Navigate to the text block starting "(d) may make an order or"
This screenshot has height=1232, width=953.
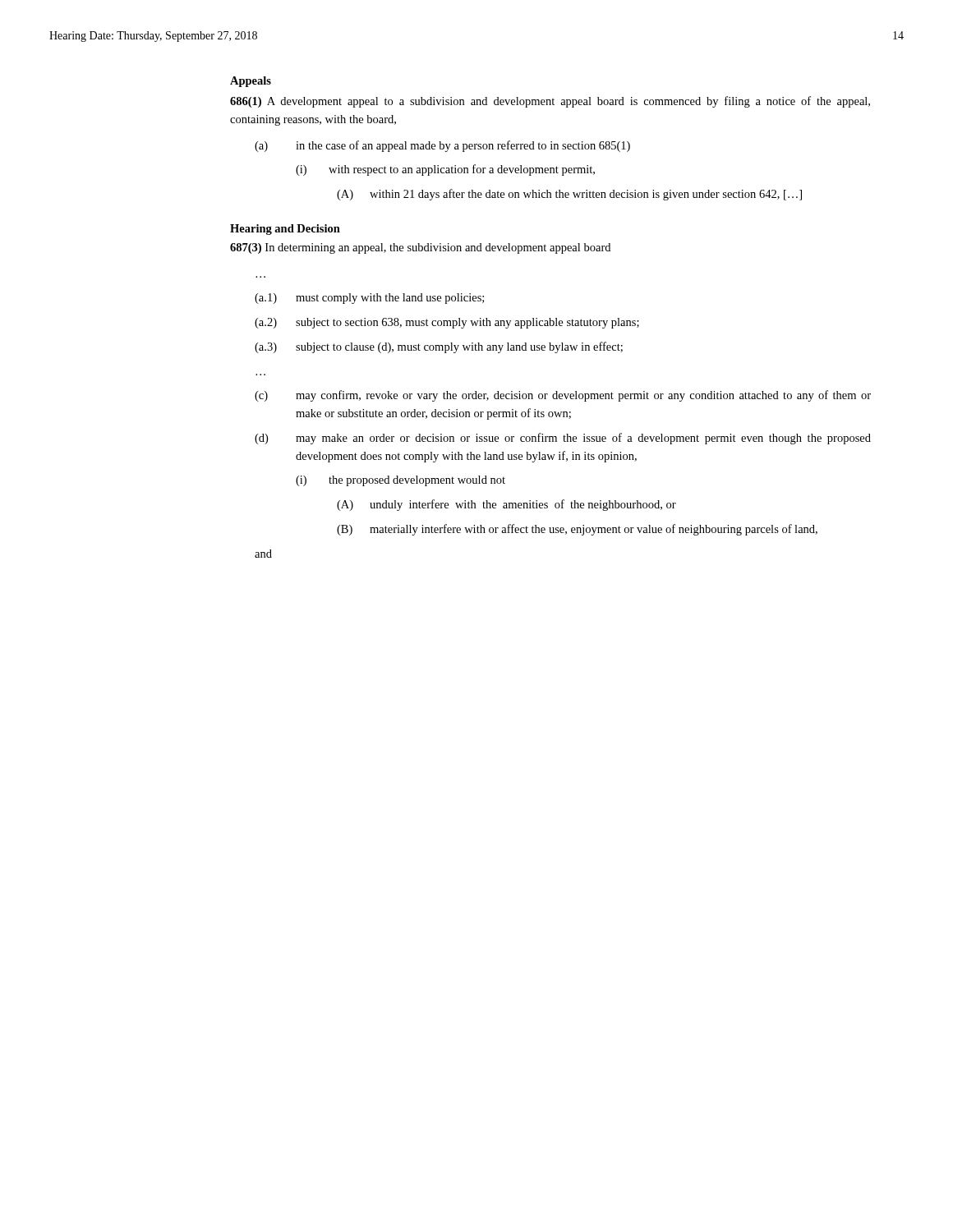(x=563, y=447)
